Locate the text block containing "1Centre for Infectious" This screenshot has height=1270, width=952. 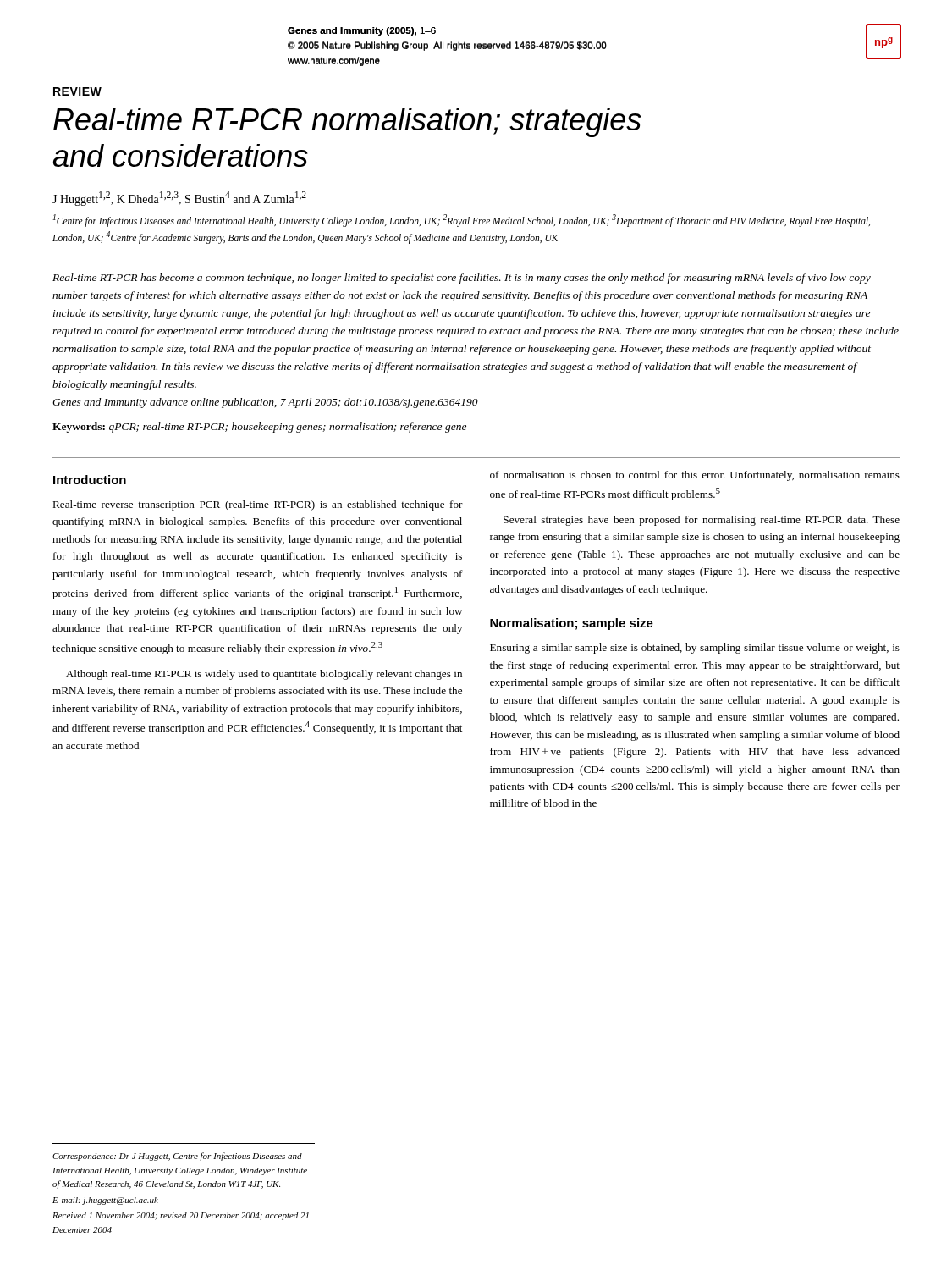pyautogui.click(x=462, y=228)
